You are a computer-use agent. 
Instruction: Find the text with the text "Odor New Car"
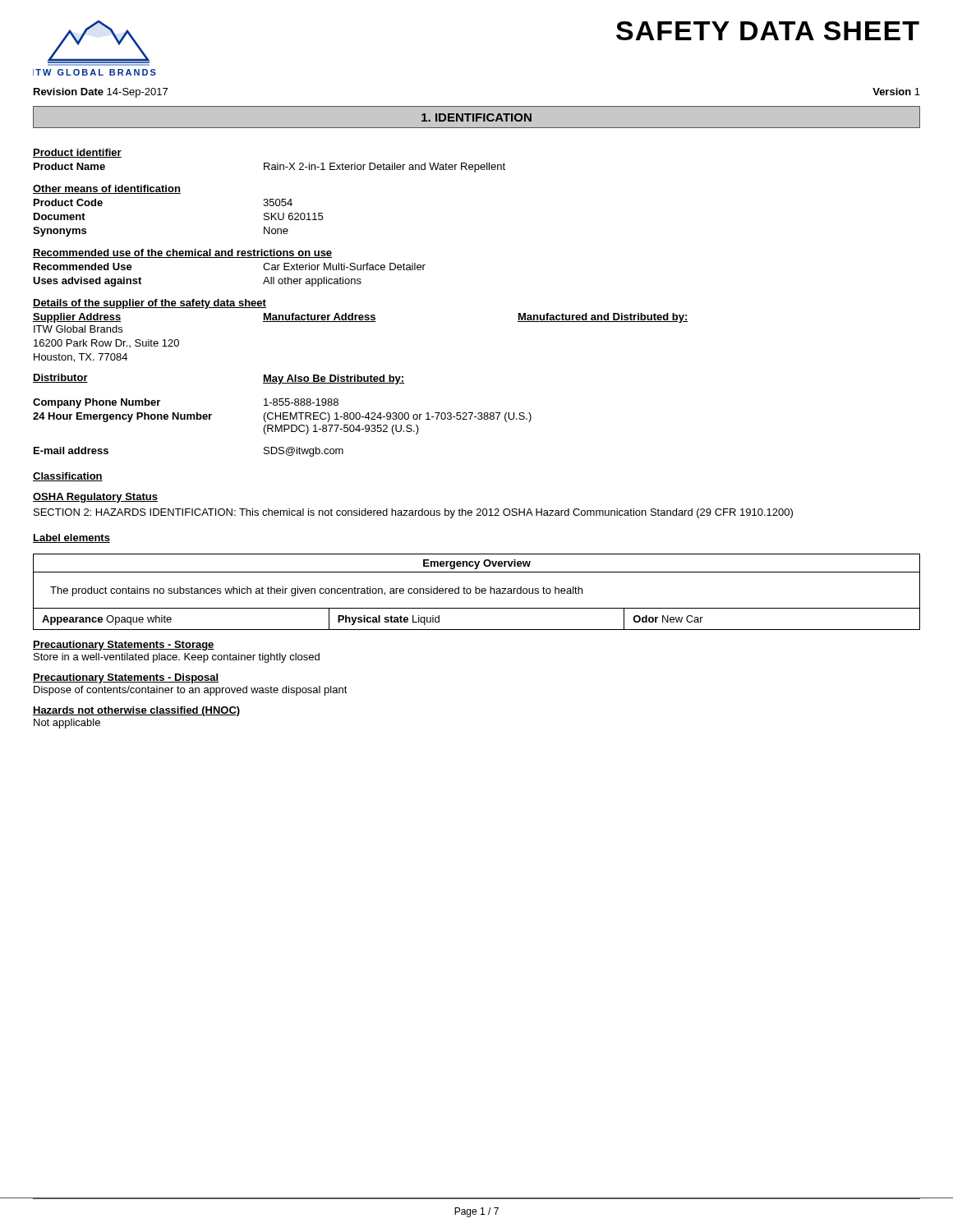click(x=668, y=619)
